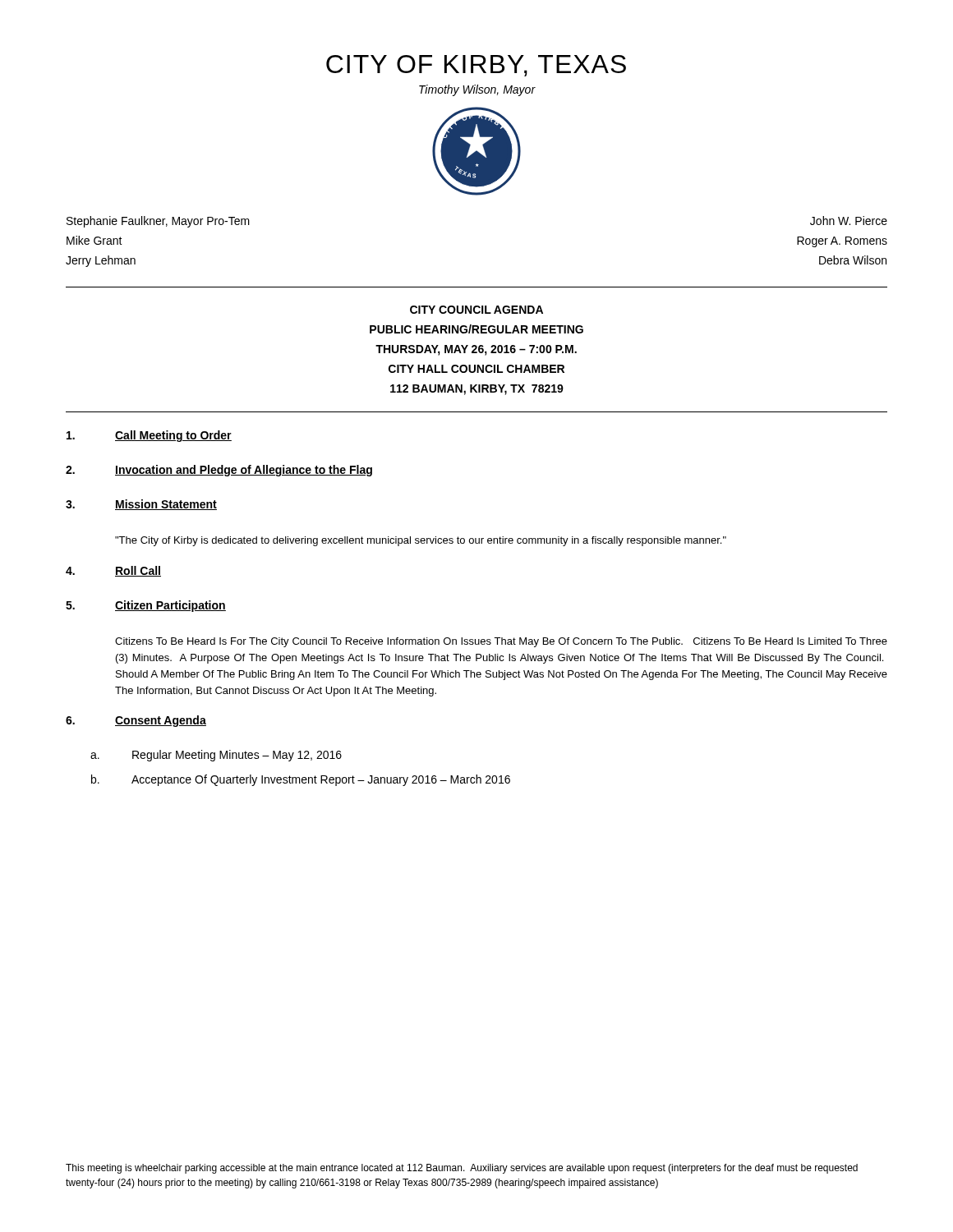953x1232 pixels.
Task: Find the text starting "b. Acceptance Of"
Action: click(489, 780)
